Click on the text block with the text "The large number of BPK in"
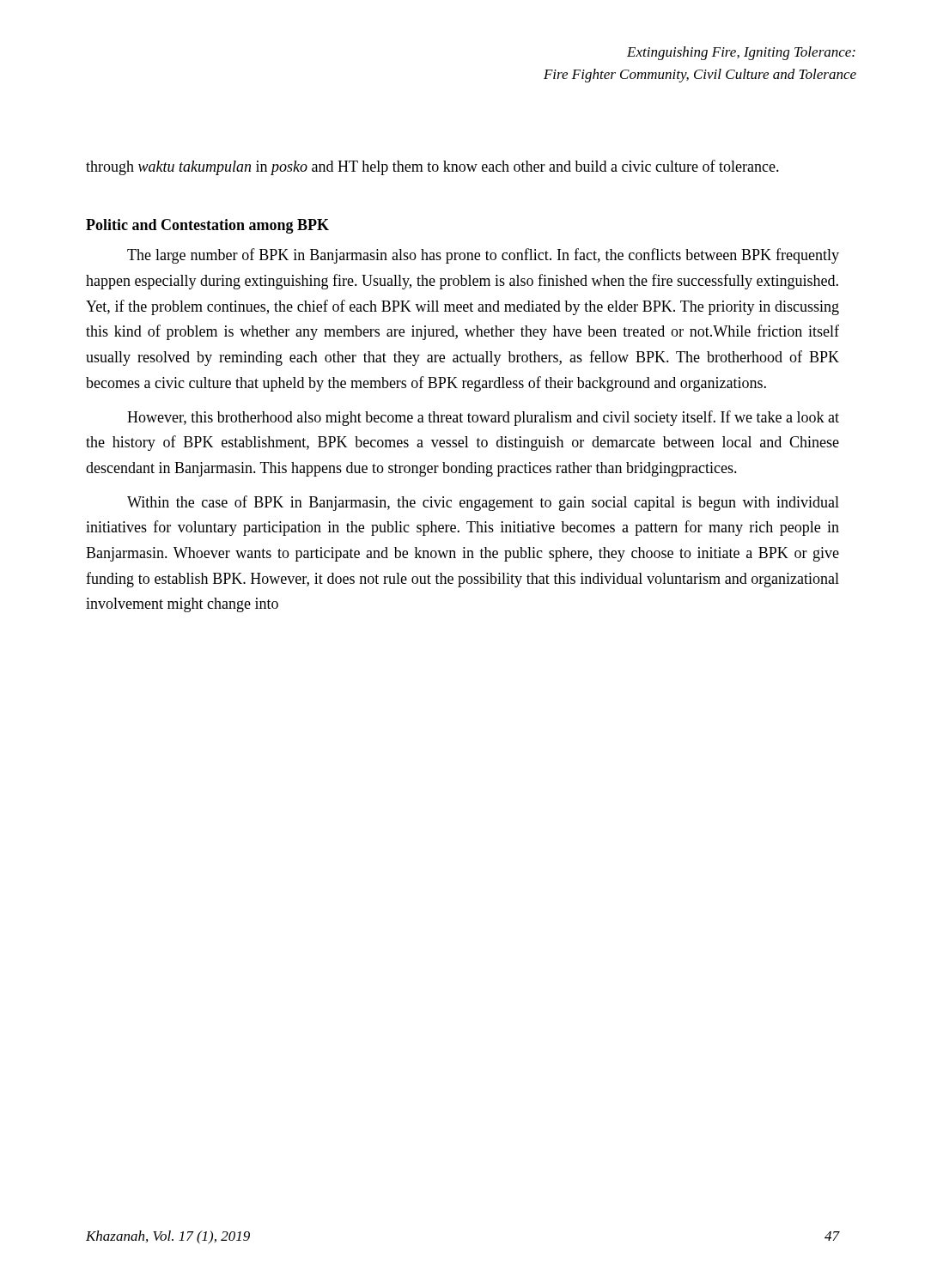 coord(462,319)
